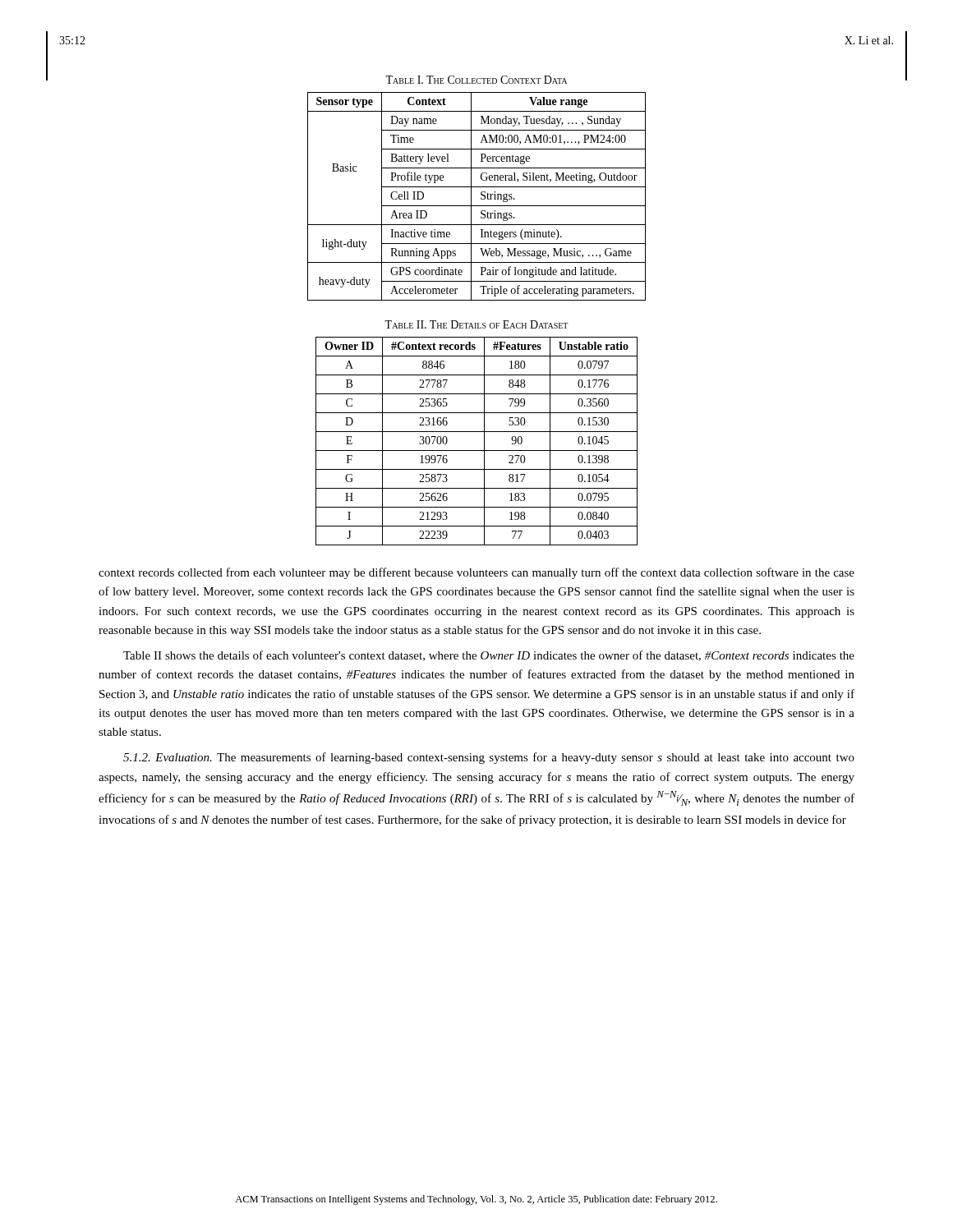Locate the block of text that opens with "1.2. Evaluation. The"

pyautogui.click(x=476, y=789)
